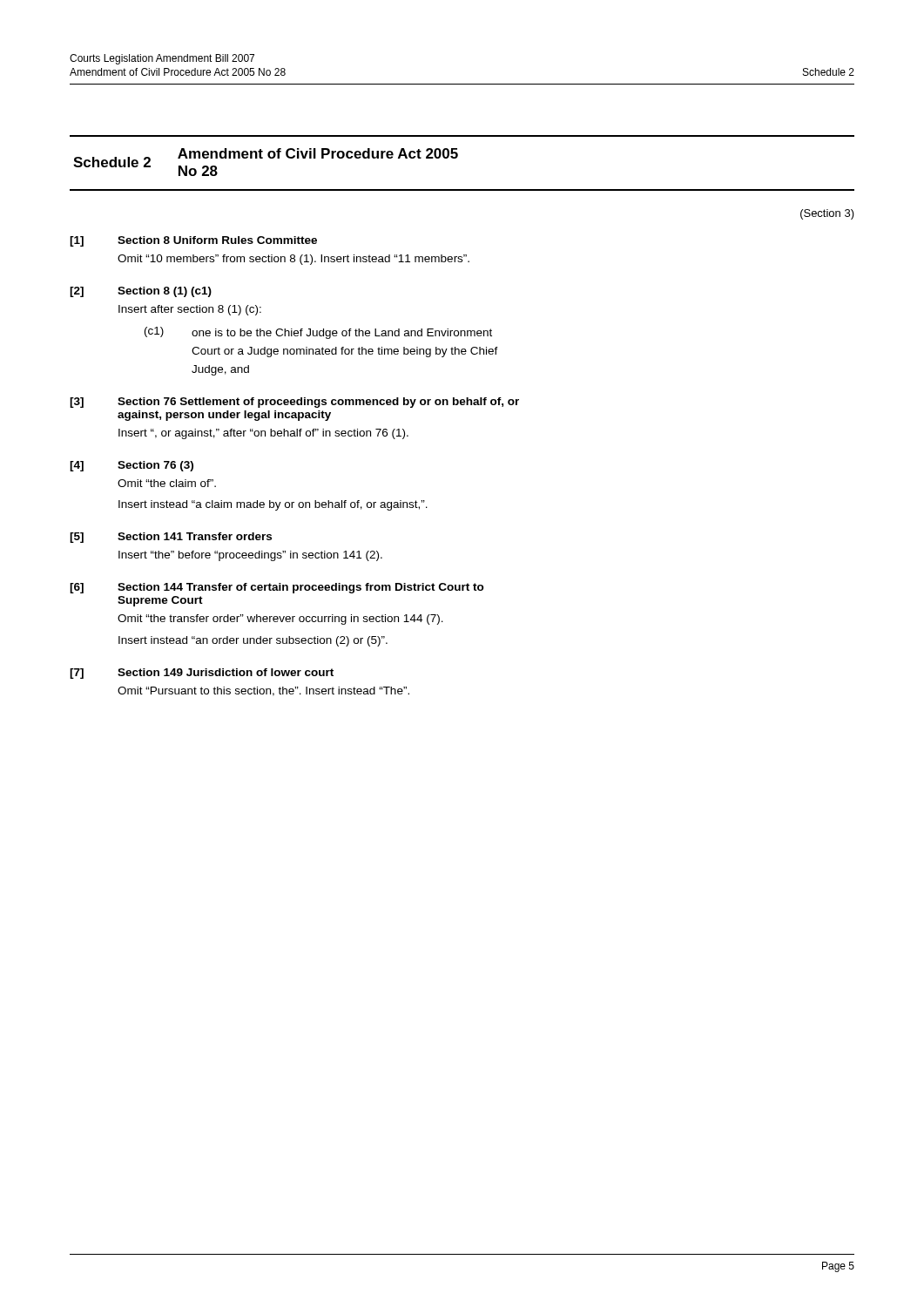This screenshot has width=924, height=1307.
Task: Locate the text starting "Omit “the claim of”."
Action: pyautogui.click(x=167, y=483)
